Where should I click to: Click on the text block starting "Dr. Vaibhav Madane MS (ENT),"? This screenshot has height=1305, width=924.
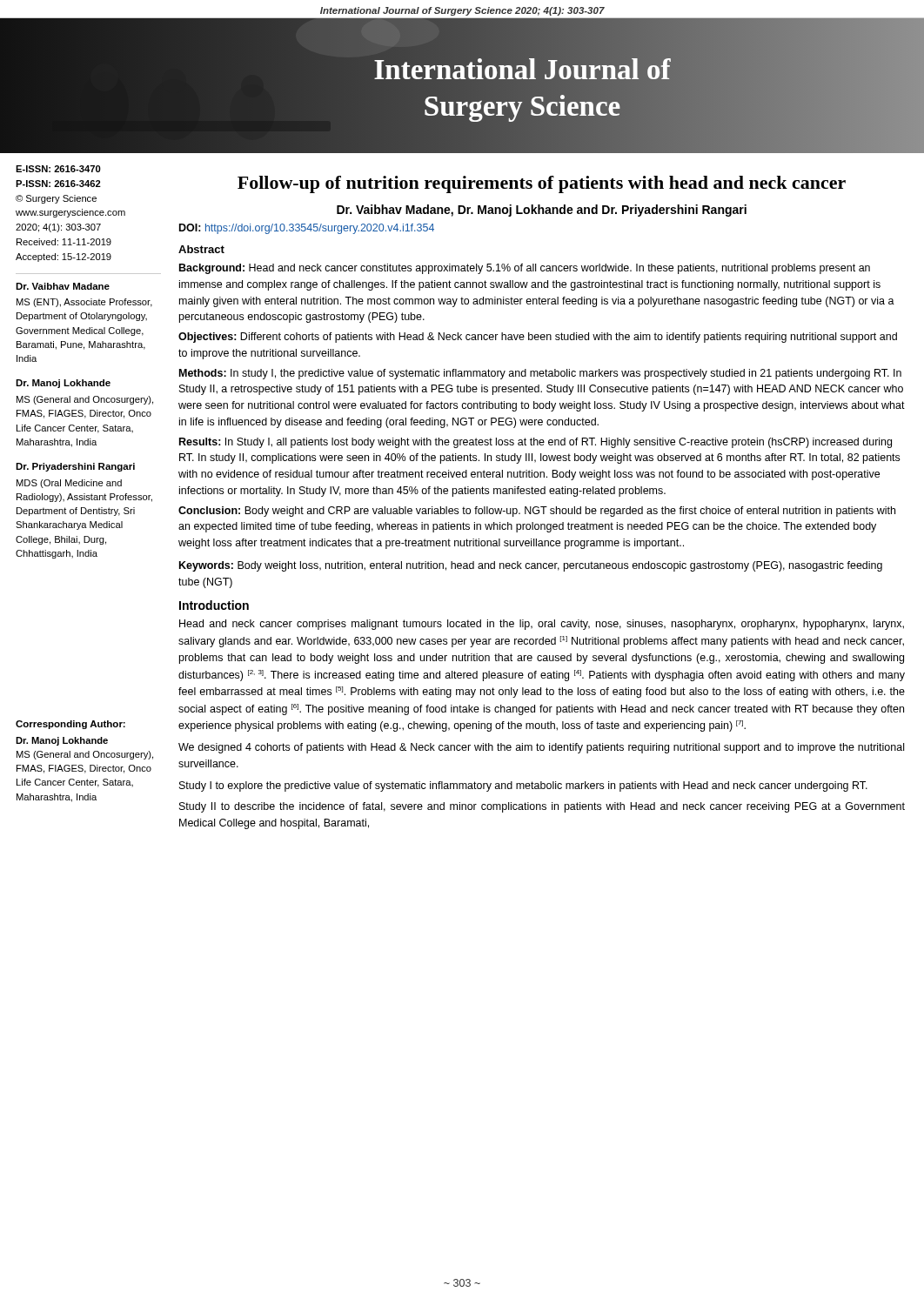[x=88, y=321]
